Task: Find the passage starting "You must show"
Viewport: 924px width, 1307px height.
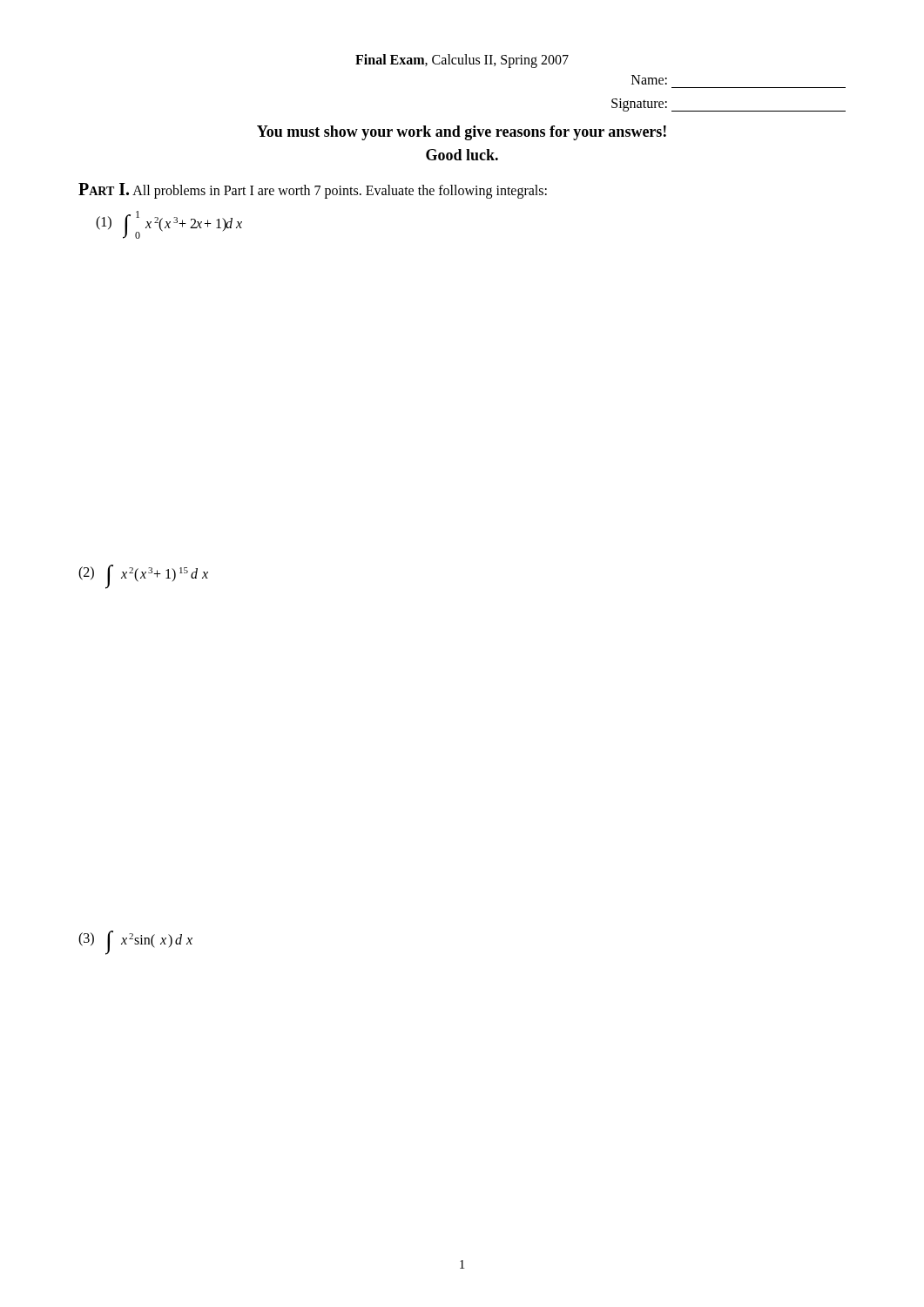Action: point(462,143)
